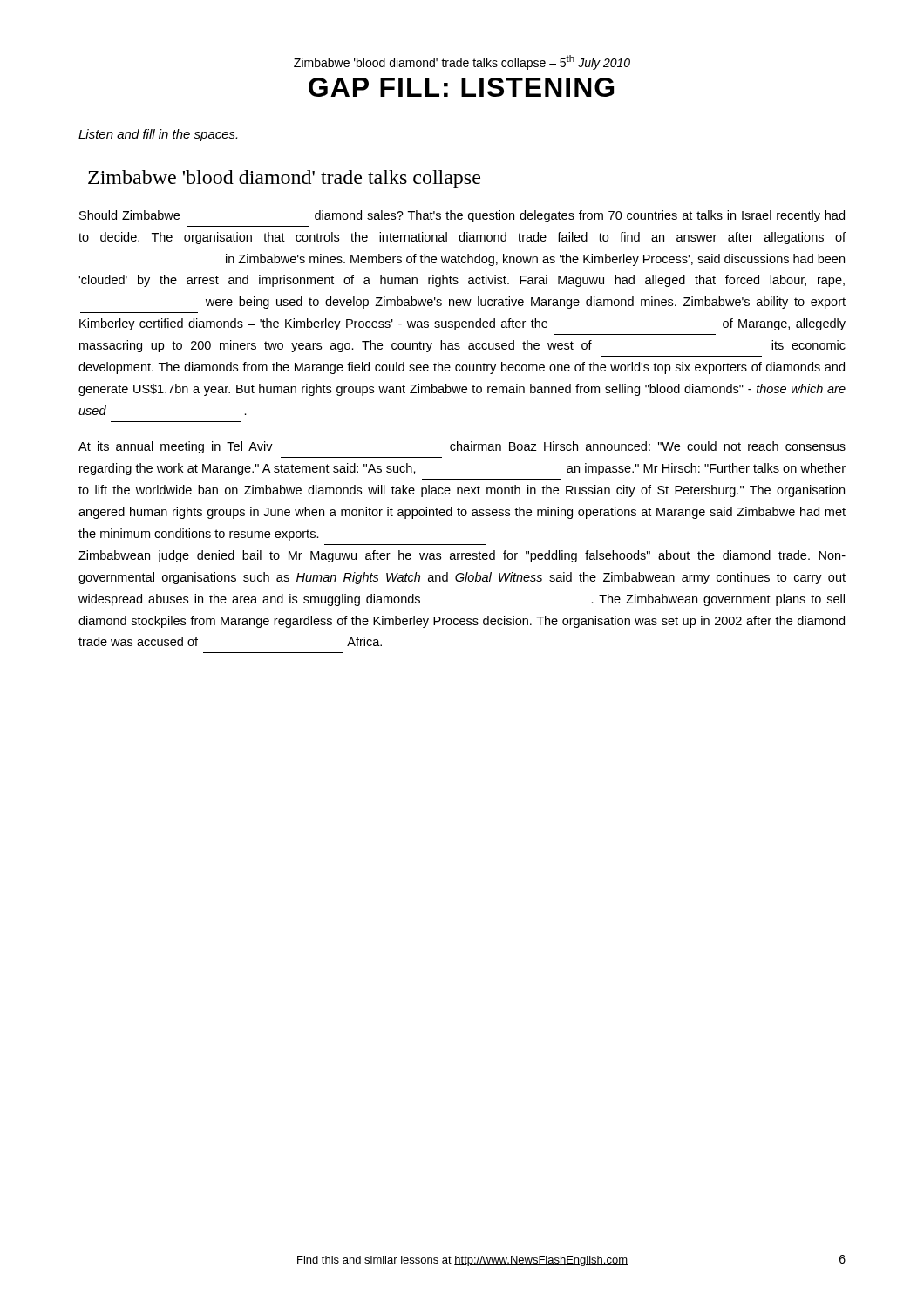
Task: Navigate to the passage starting "At its annual"
Action: (462, 546)
